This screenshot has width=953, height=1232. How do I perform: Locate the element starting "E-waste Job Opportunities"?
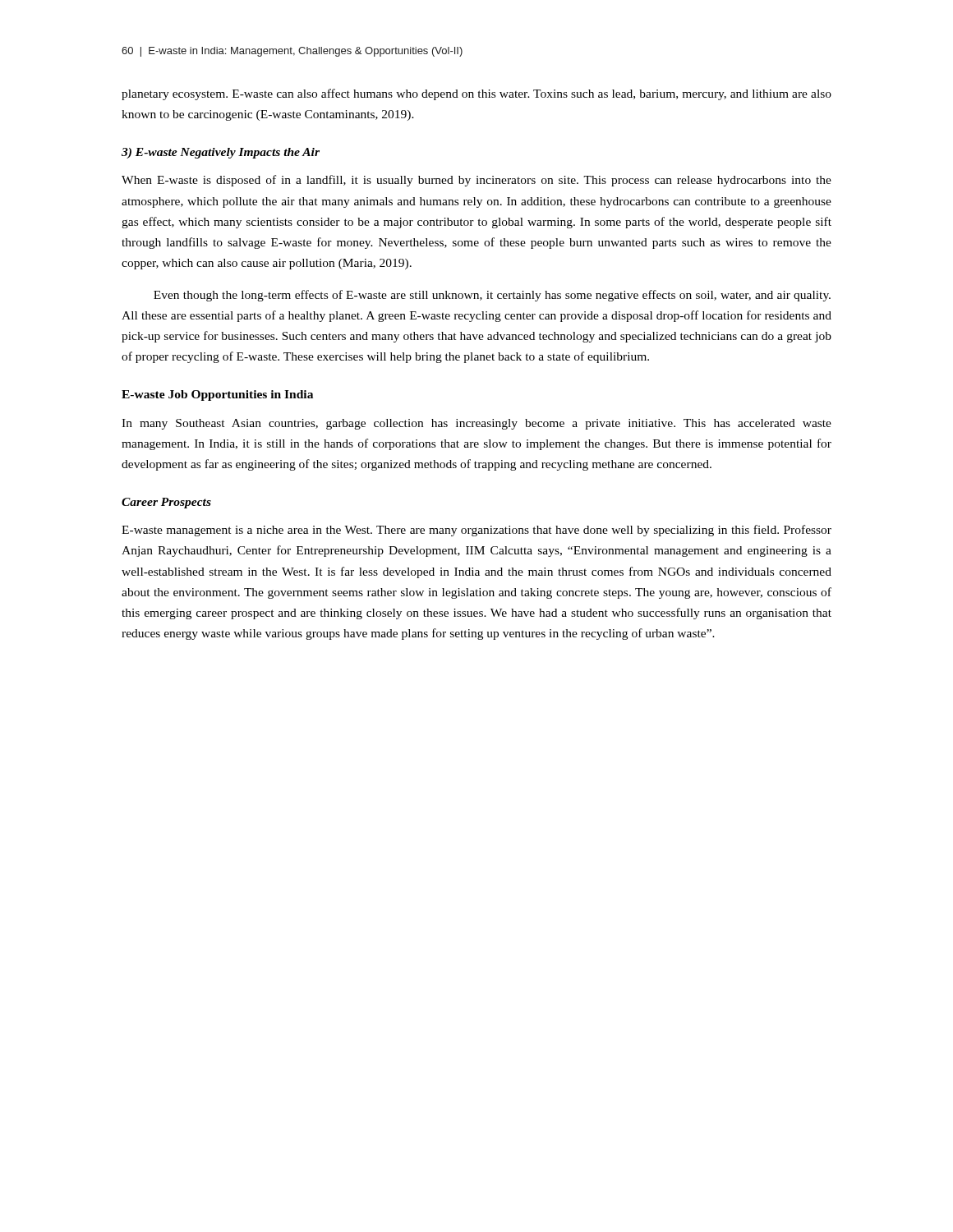[217, 394]
